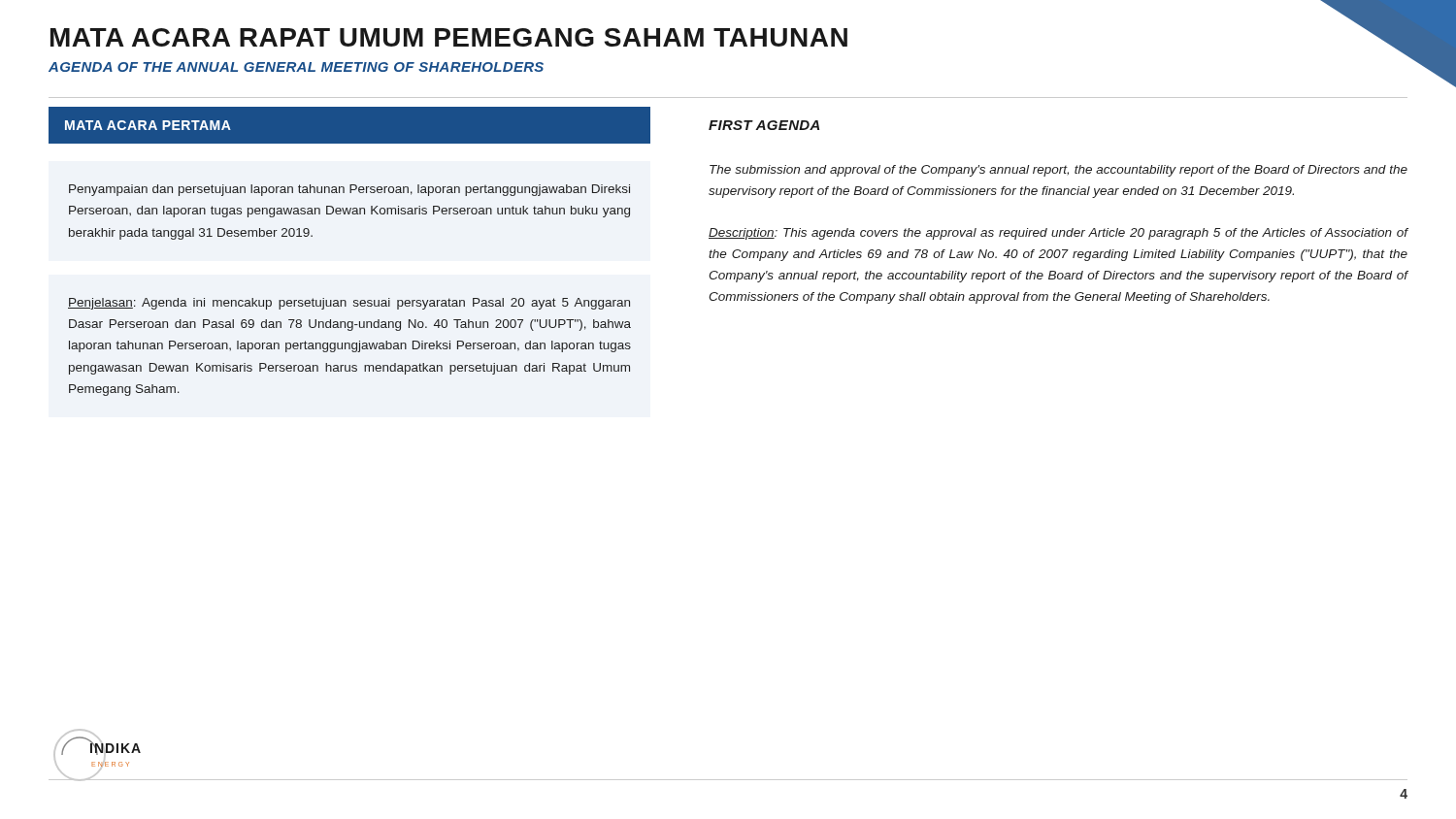Click on the section header that says "MATA ACARA PERTAMA"

349,125
